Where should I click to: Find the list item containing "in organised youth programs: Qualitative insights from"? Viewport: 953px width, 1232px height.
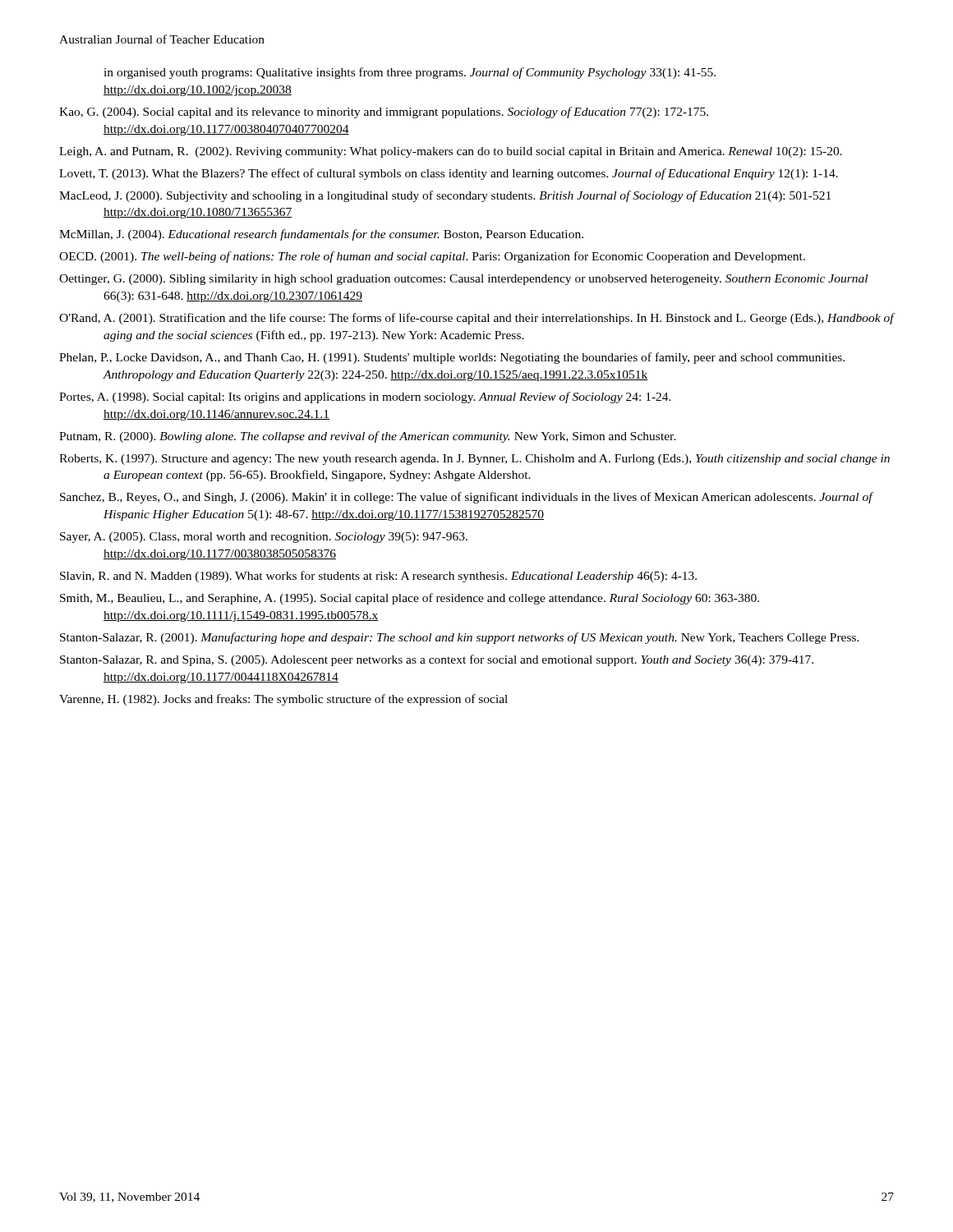(x=410, y=80)
